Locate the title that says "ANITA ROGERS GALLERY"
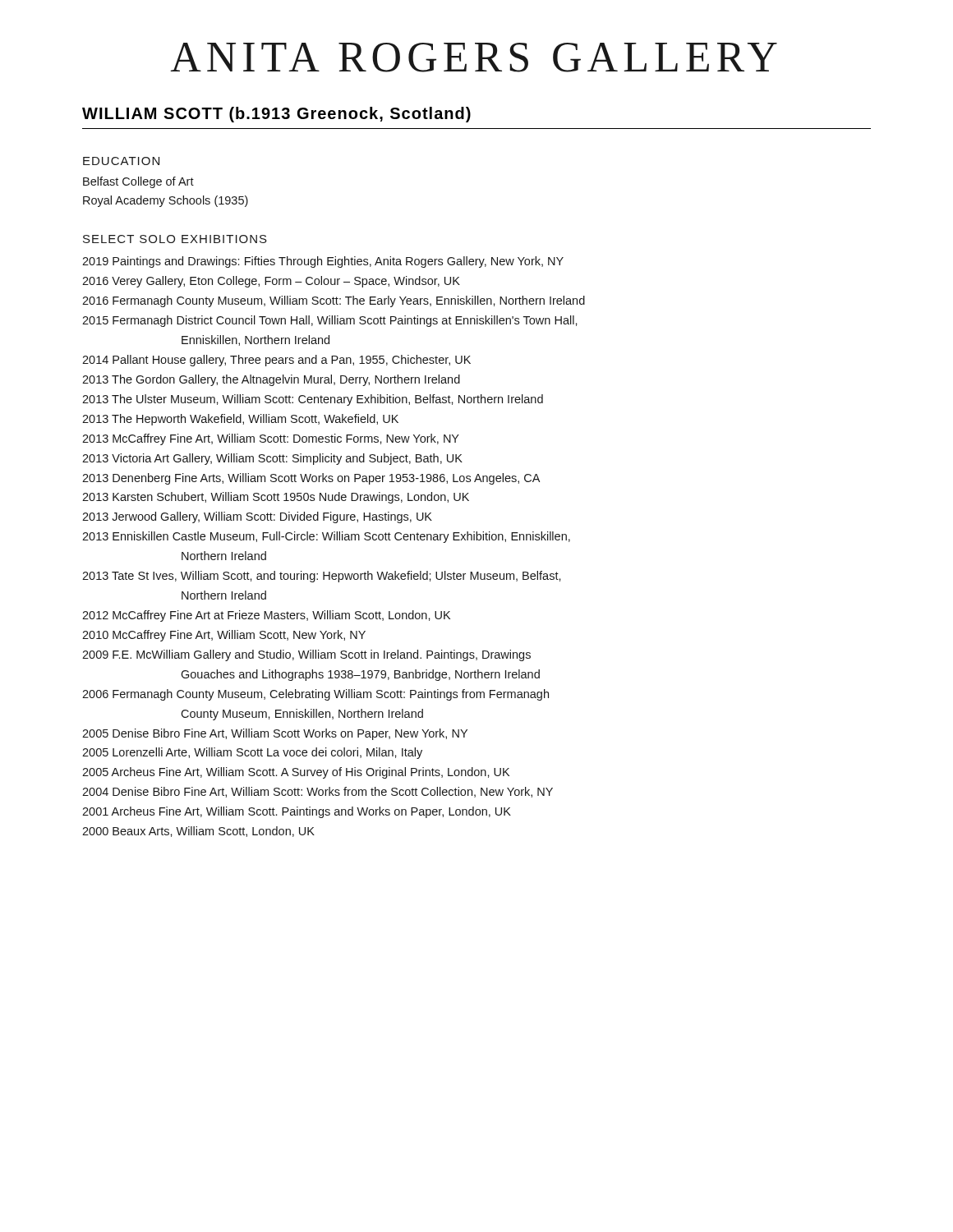This screenshot has height=1232, width=953. point(476,57)
